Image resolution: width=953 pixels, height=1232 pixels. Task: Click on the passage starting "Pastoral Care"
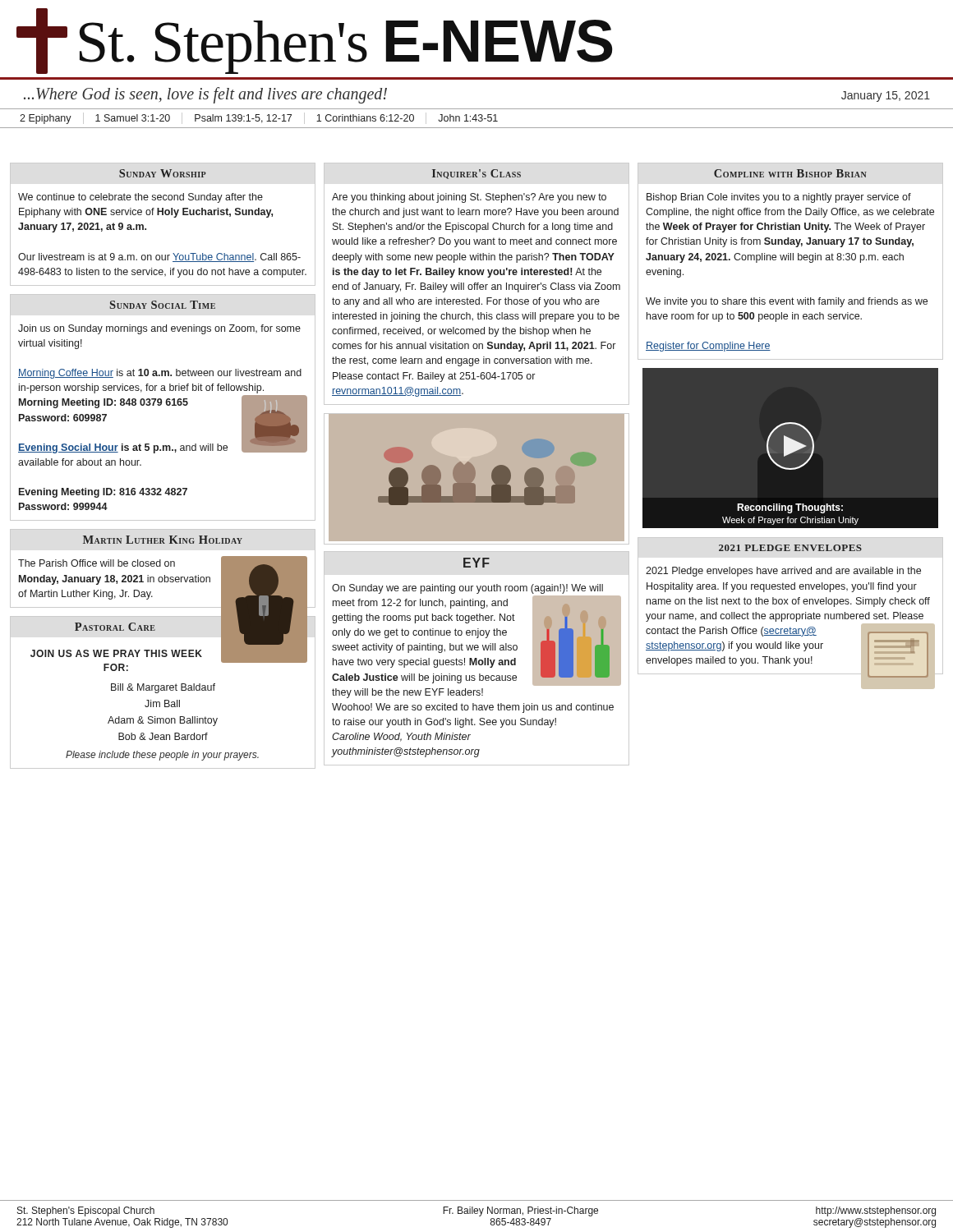pos(115,626)
